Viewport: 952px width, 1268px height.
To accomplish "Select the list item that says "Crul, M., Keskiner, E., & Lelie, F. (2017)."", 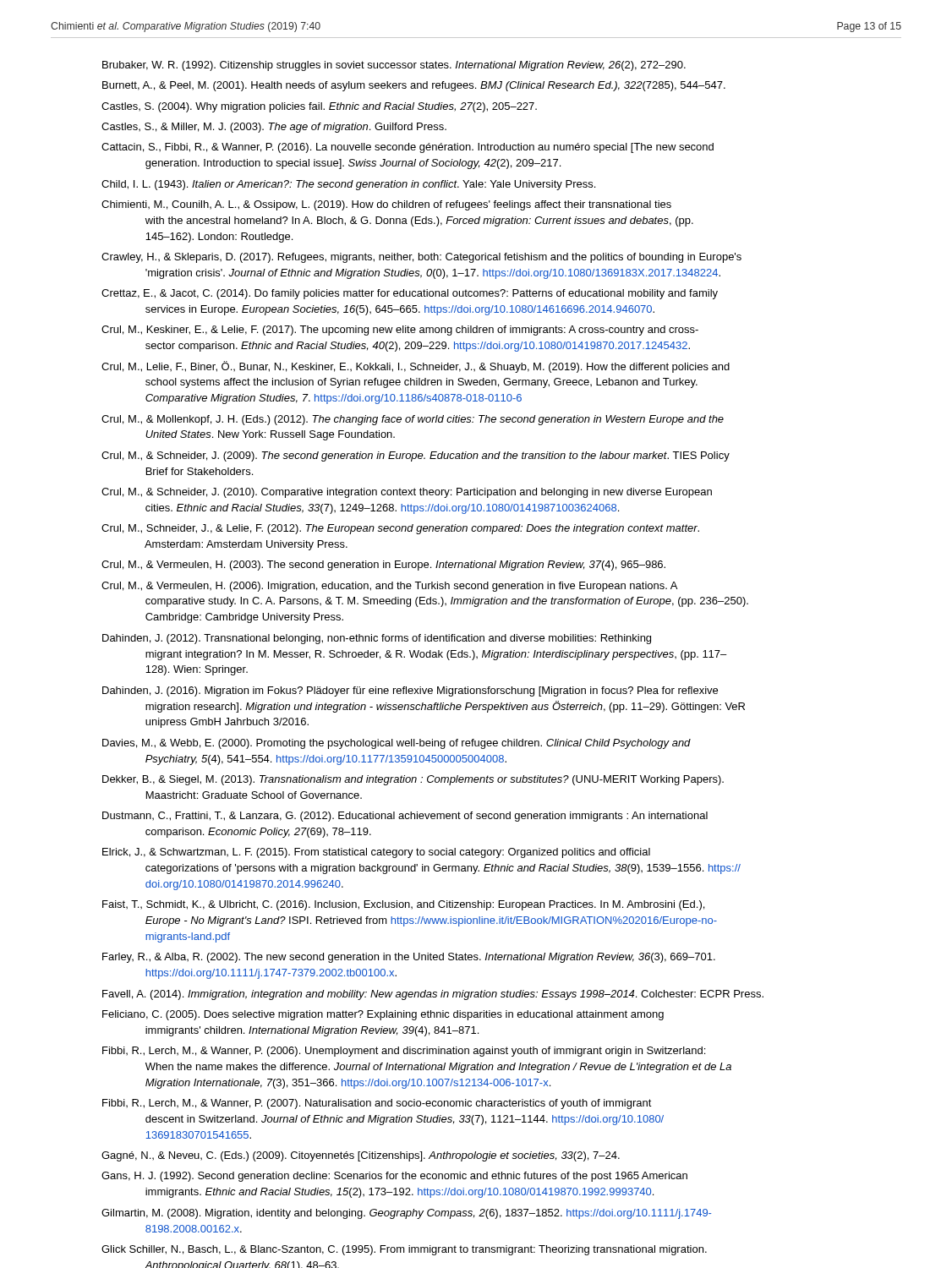I will click(x=400, y=337).
